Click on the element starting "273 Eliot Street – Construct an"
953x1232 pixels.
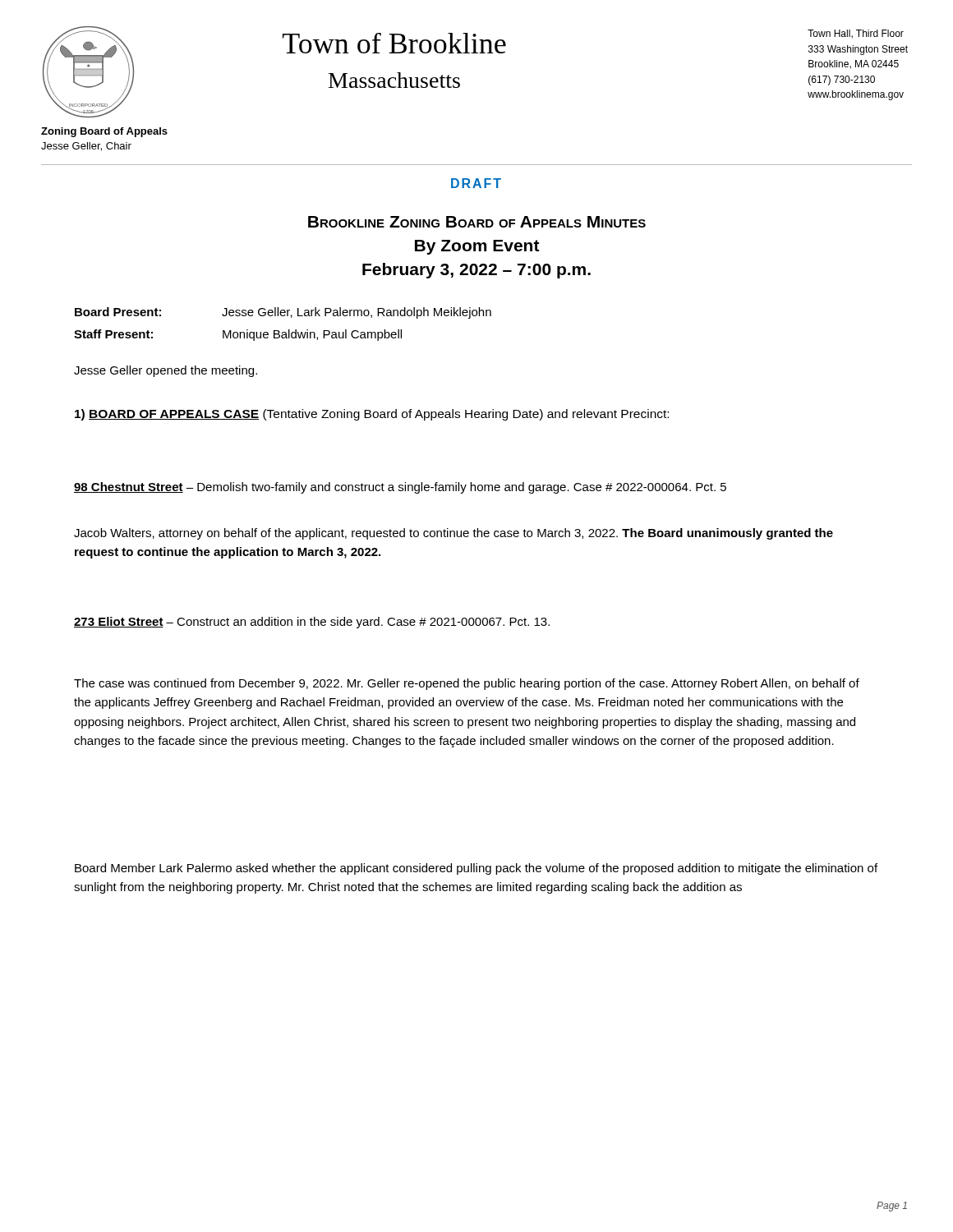point(312,621)
